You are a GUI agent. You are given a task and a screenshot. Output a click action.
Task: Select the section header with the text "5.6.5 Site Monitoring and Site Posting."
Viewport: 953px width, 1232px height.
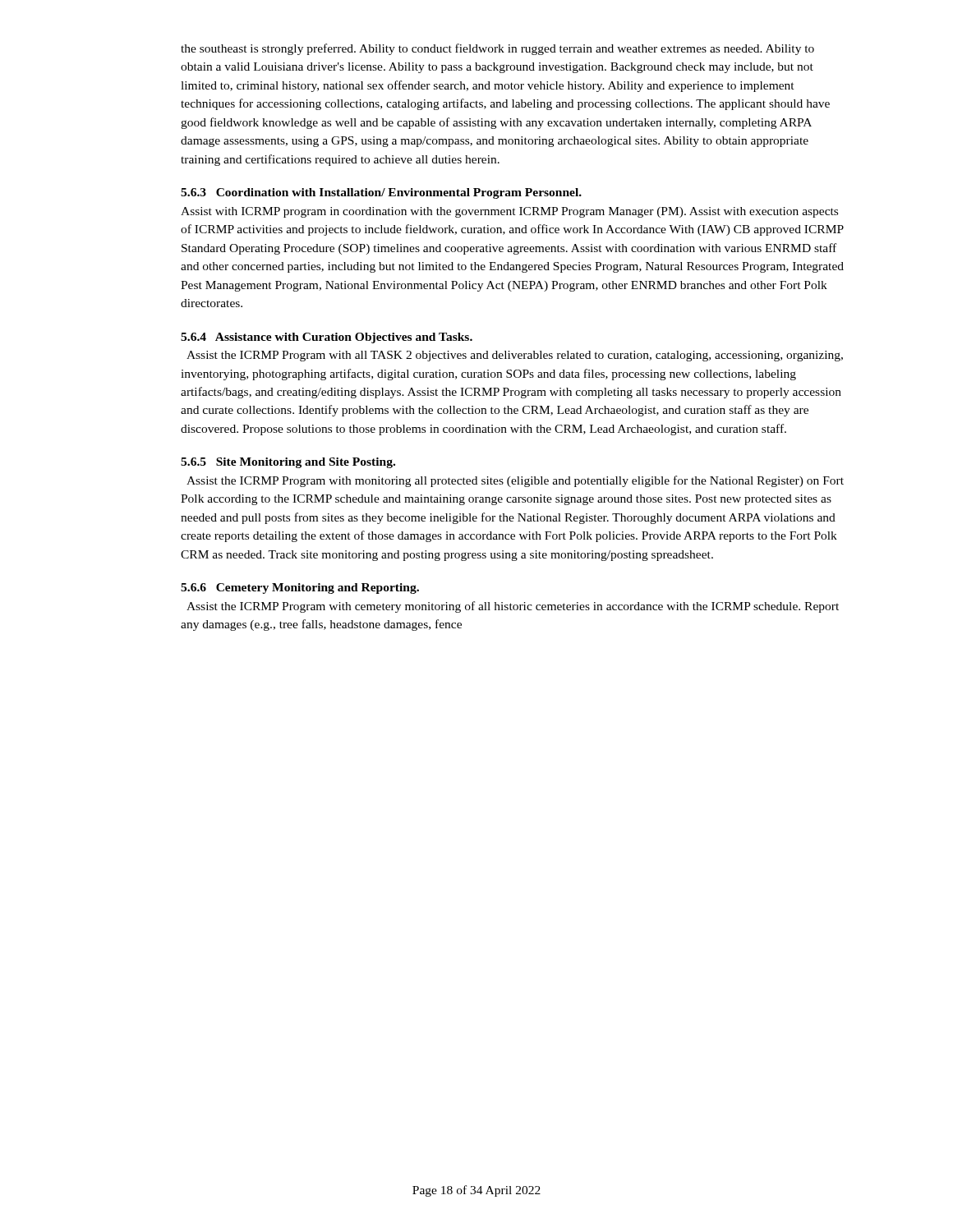click(288, 461)
